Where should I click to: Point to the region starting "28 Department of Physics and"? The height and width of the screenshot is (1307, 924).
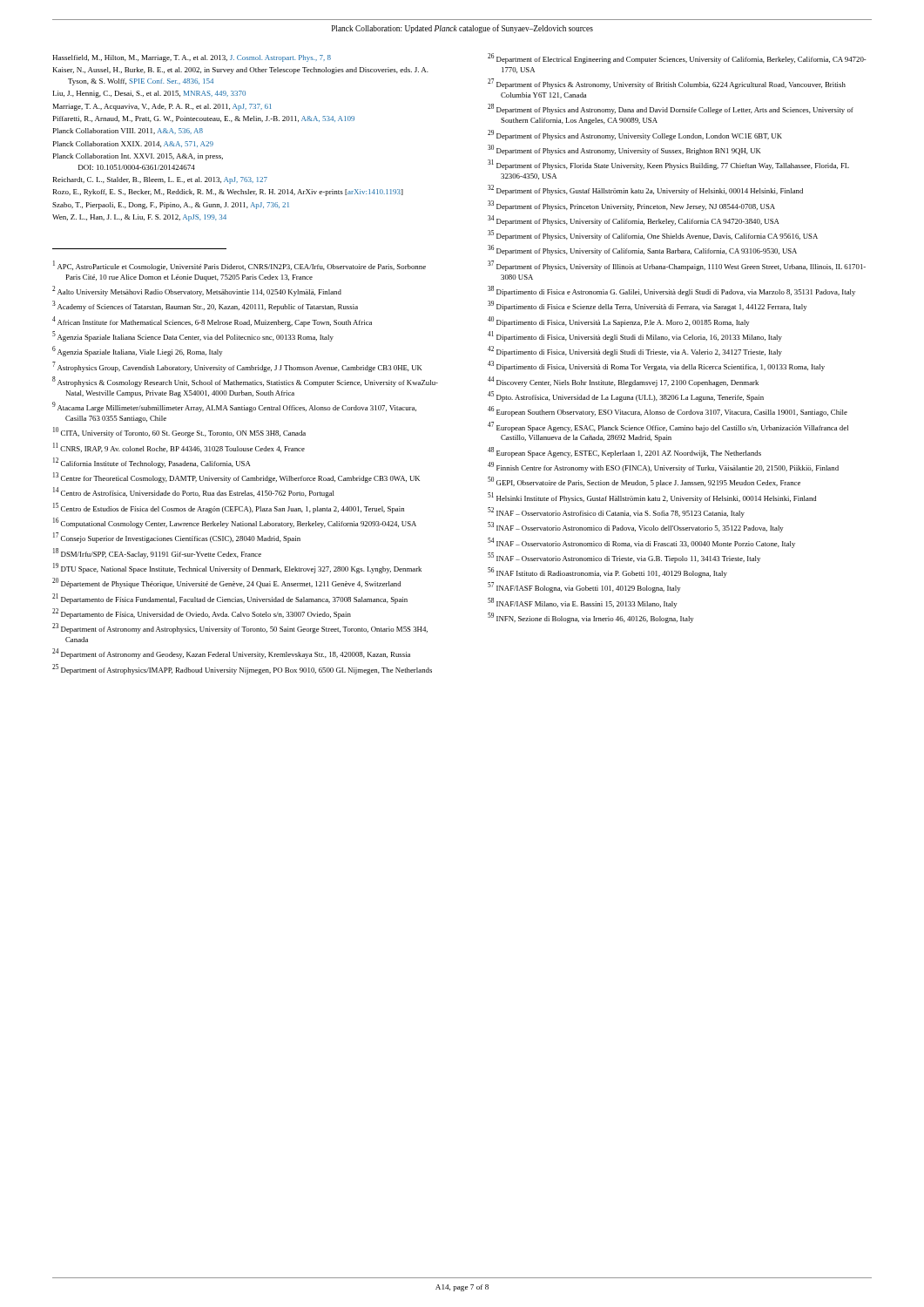[670, 114]
